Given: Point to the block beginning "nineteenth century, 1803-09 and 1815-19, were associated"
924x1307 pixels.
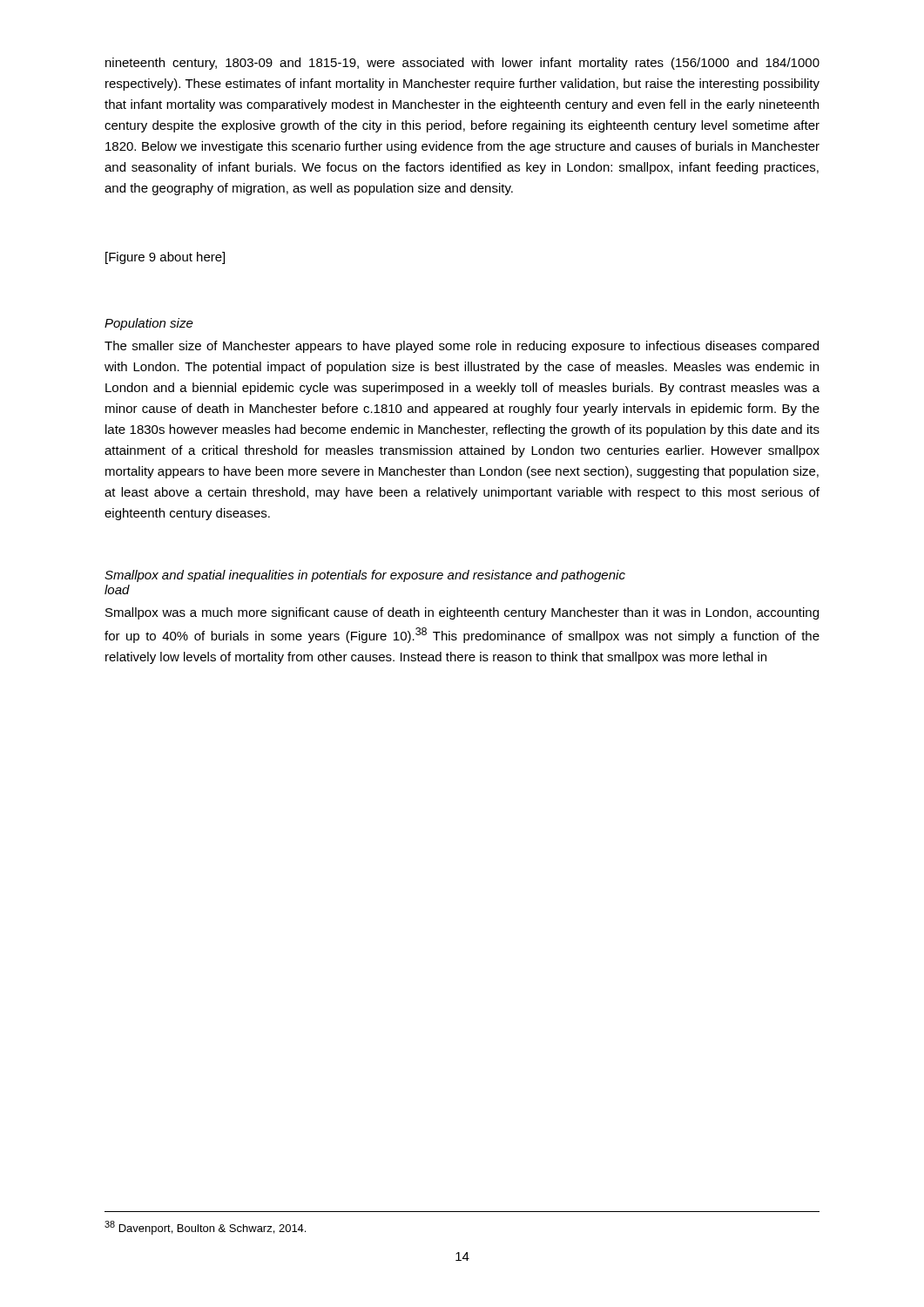Looking at the screenshot, I should coord(462,125).
